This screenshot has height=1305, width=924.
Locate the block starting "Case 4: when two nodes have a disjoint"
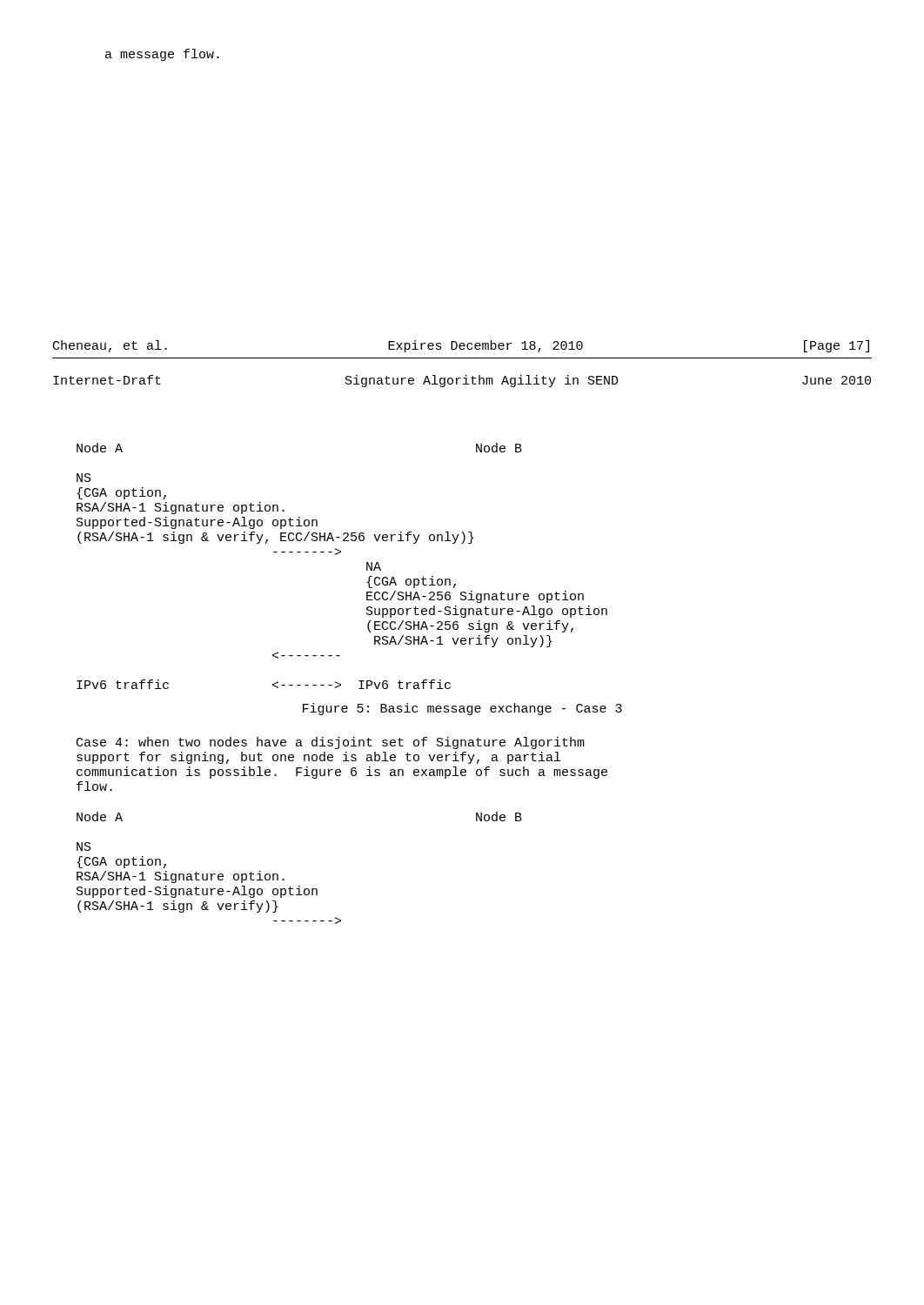pos(462,766)
